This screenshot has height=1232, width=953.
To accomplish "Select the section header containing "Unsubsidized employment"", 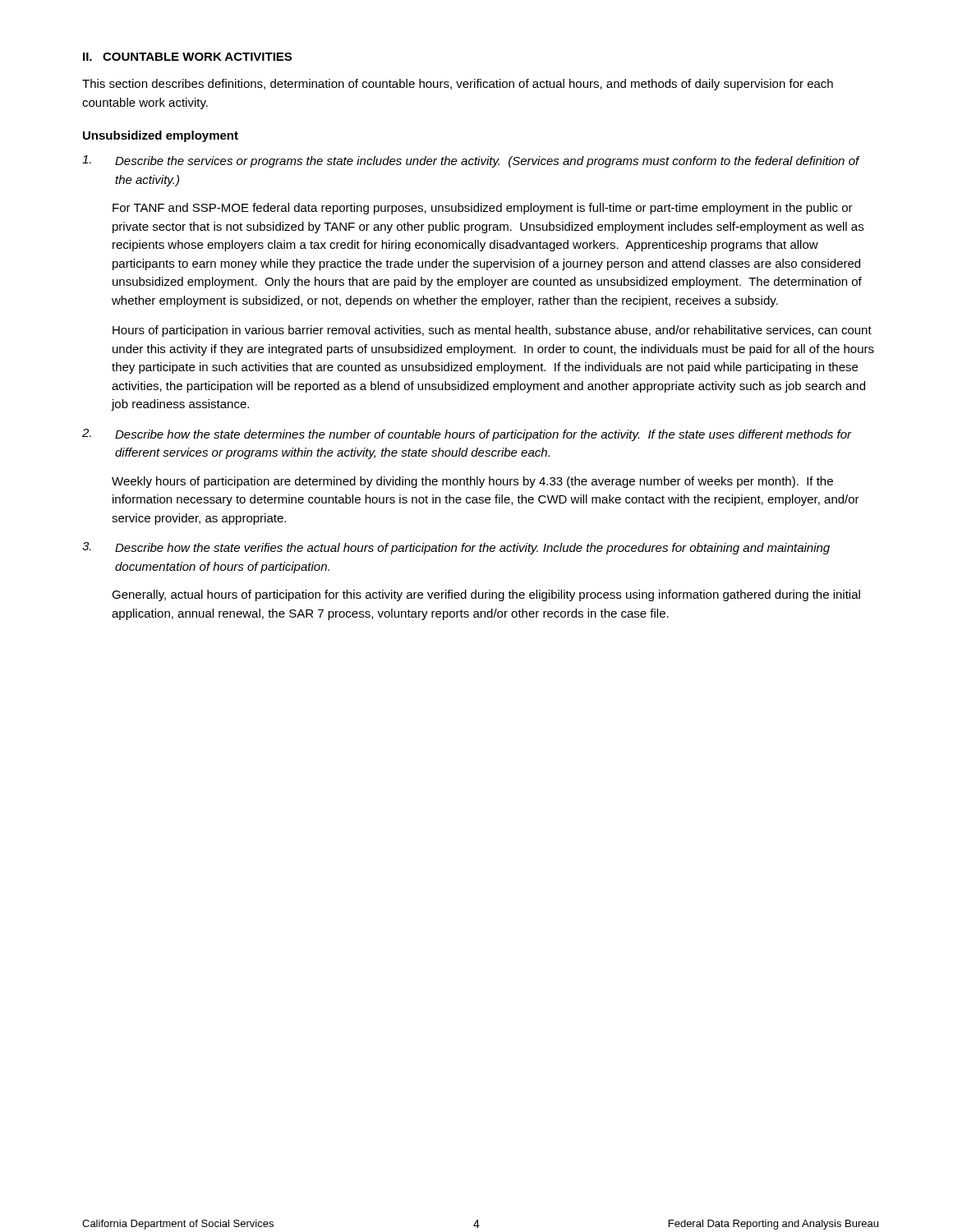I will tap(160, 135).
